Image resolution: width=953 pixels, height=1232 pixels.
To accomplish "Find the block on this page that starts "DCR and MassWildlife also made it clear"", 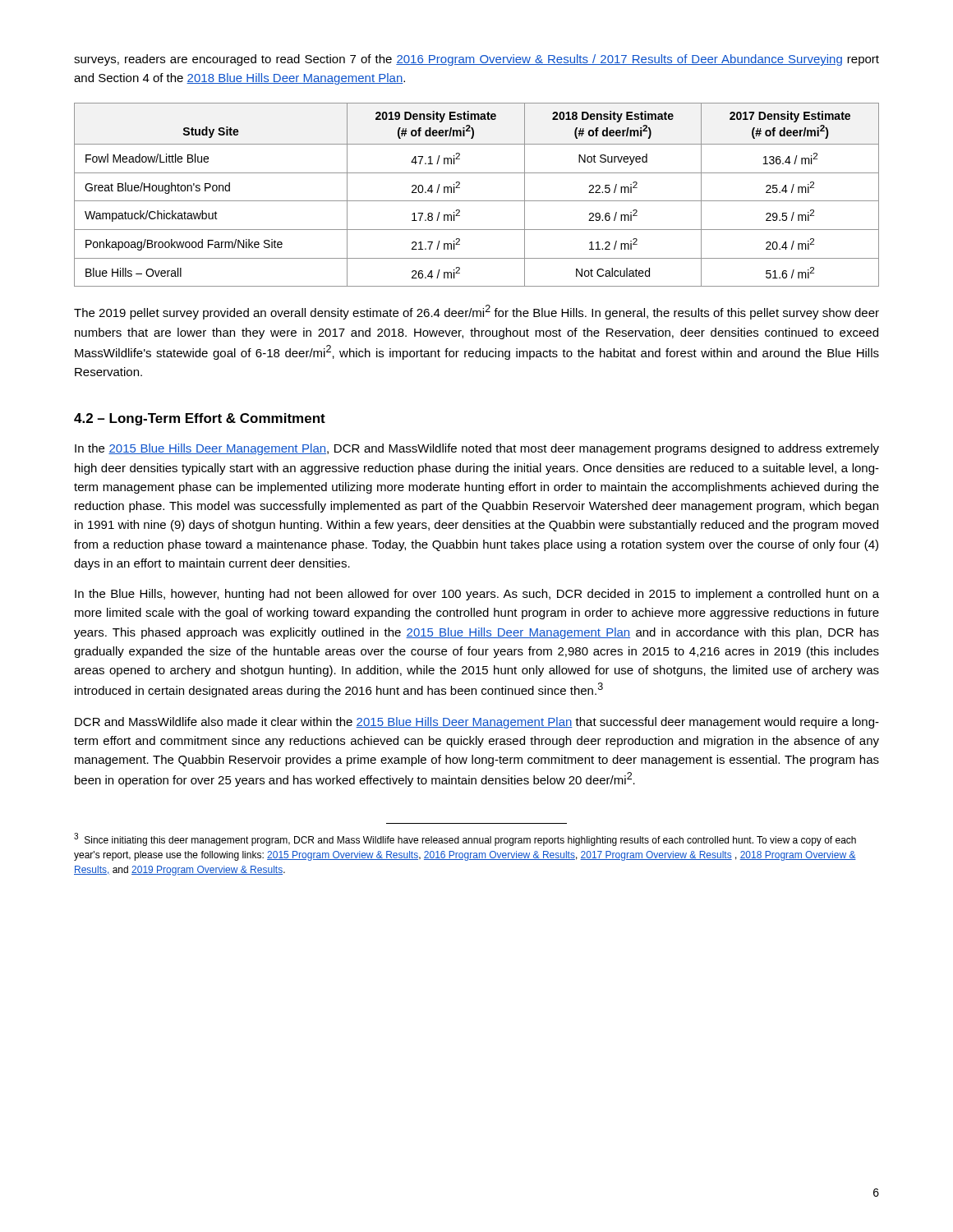I will click(x=476, y=751).
